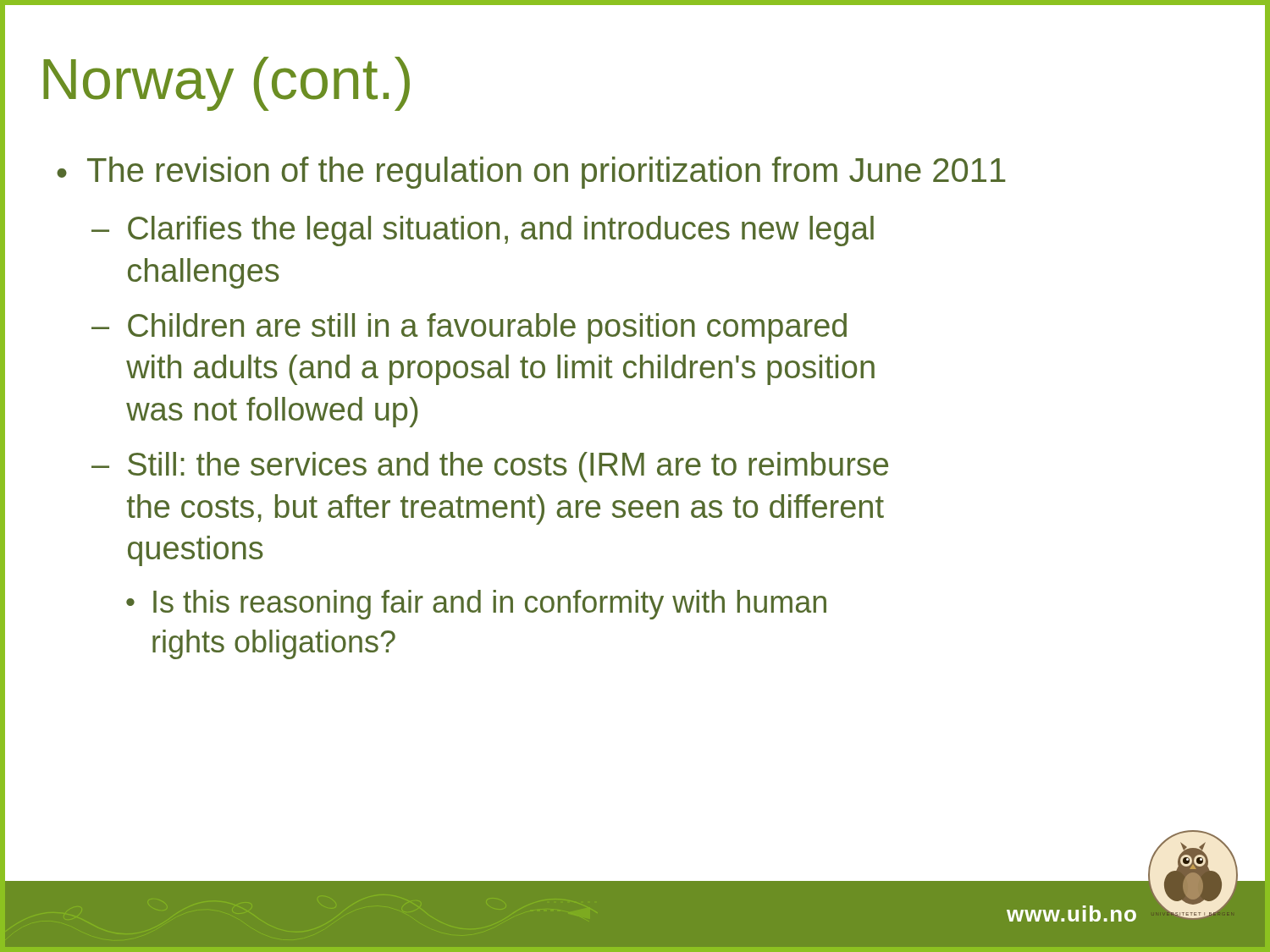Point to the block beginning "– Children are still in a favourable position"
This screenshot has height=952, width=1270.
[484, 368]
